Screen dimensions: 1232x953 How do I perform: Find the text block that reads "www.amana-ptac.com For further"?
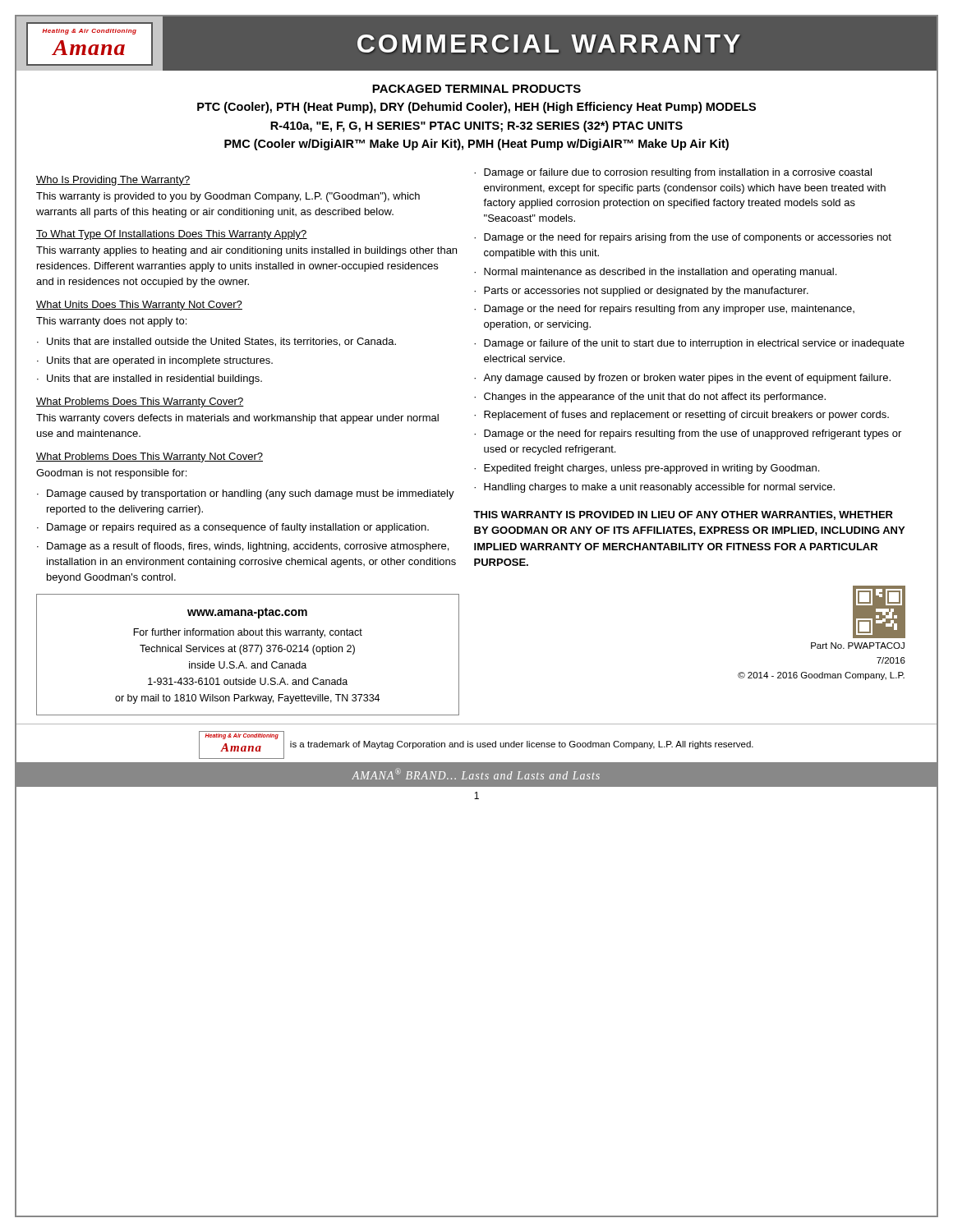[x=248, y=655]
